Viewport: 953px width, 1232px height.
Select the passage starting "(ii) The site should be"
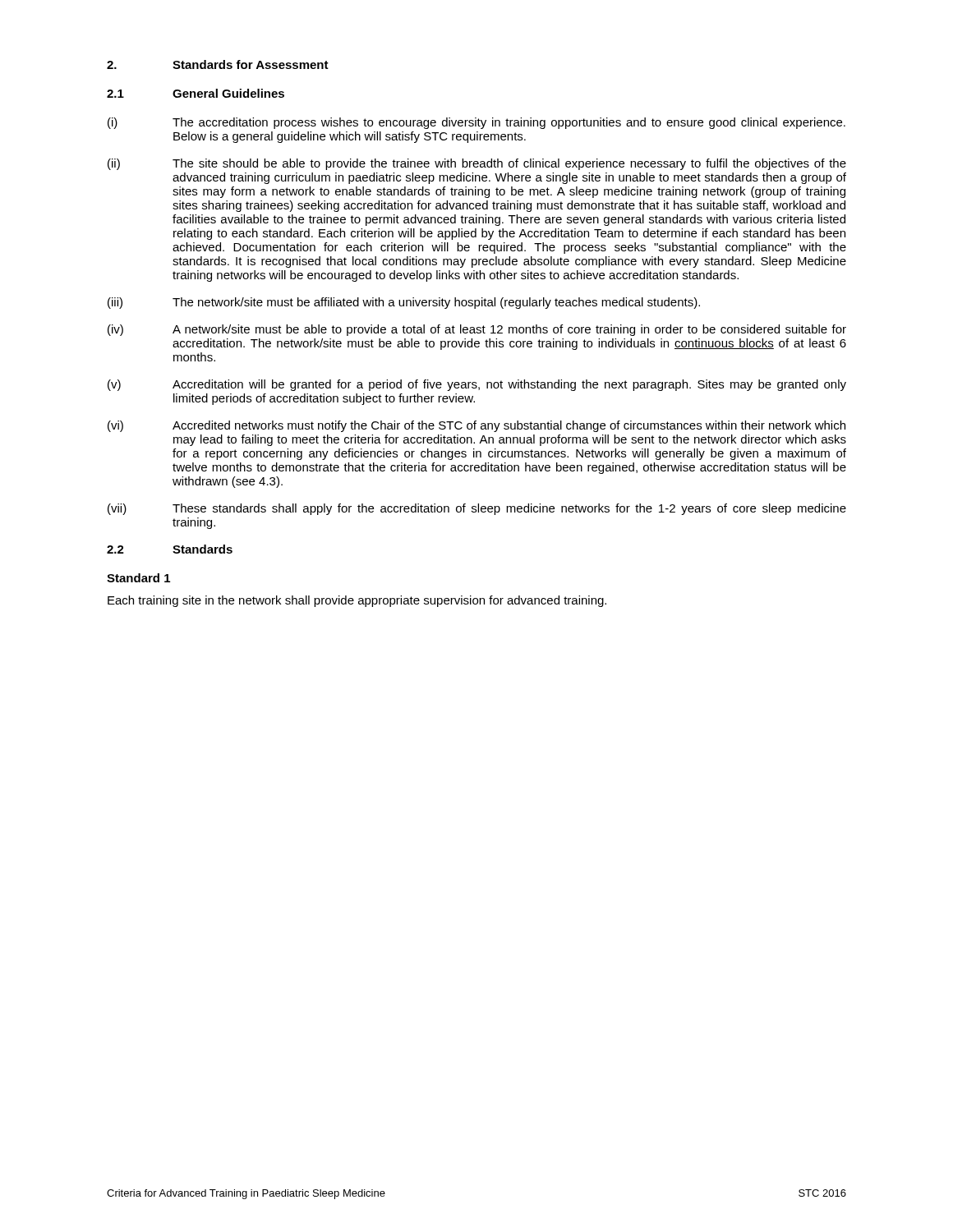476,219
